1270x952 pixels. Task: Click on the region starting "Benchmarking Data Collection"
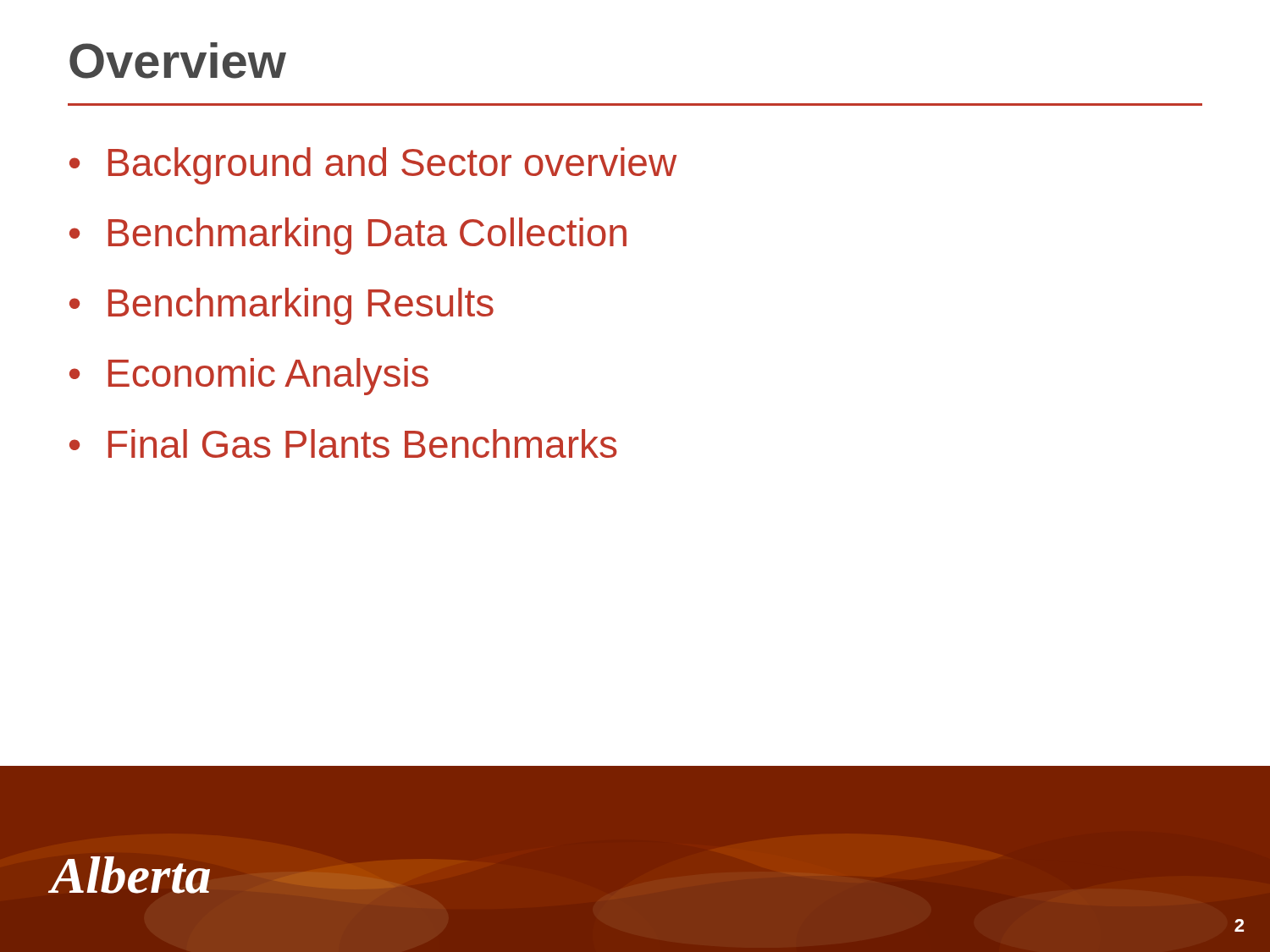coord(367,233)
